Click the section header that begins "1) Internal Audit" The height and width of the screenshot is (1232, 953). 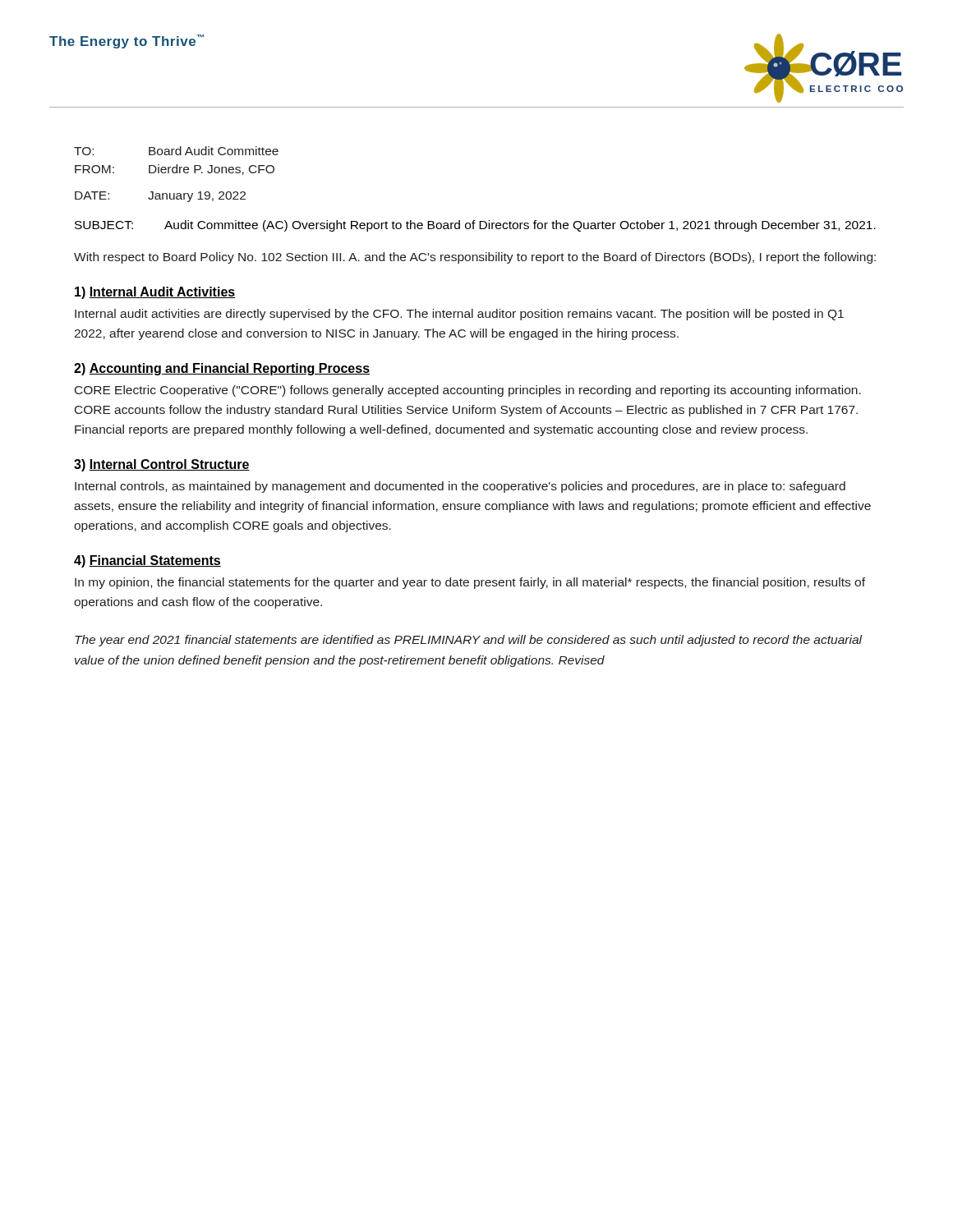pos(155,292)
